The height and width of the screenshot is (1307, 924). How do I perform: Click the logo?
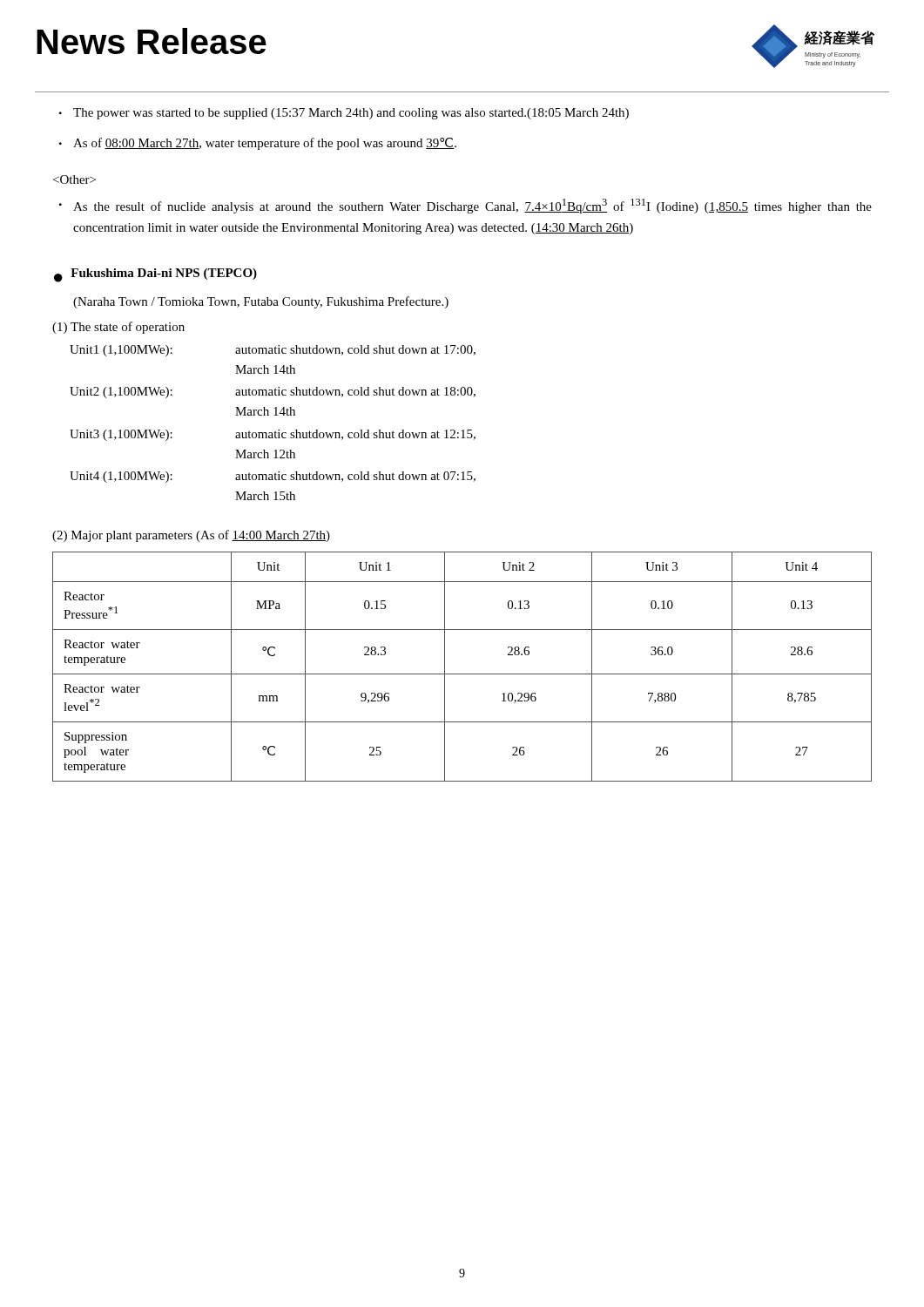(819, 48)
